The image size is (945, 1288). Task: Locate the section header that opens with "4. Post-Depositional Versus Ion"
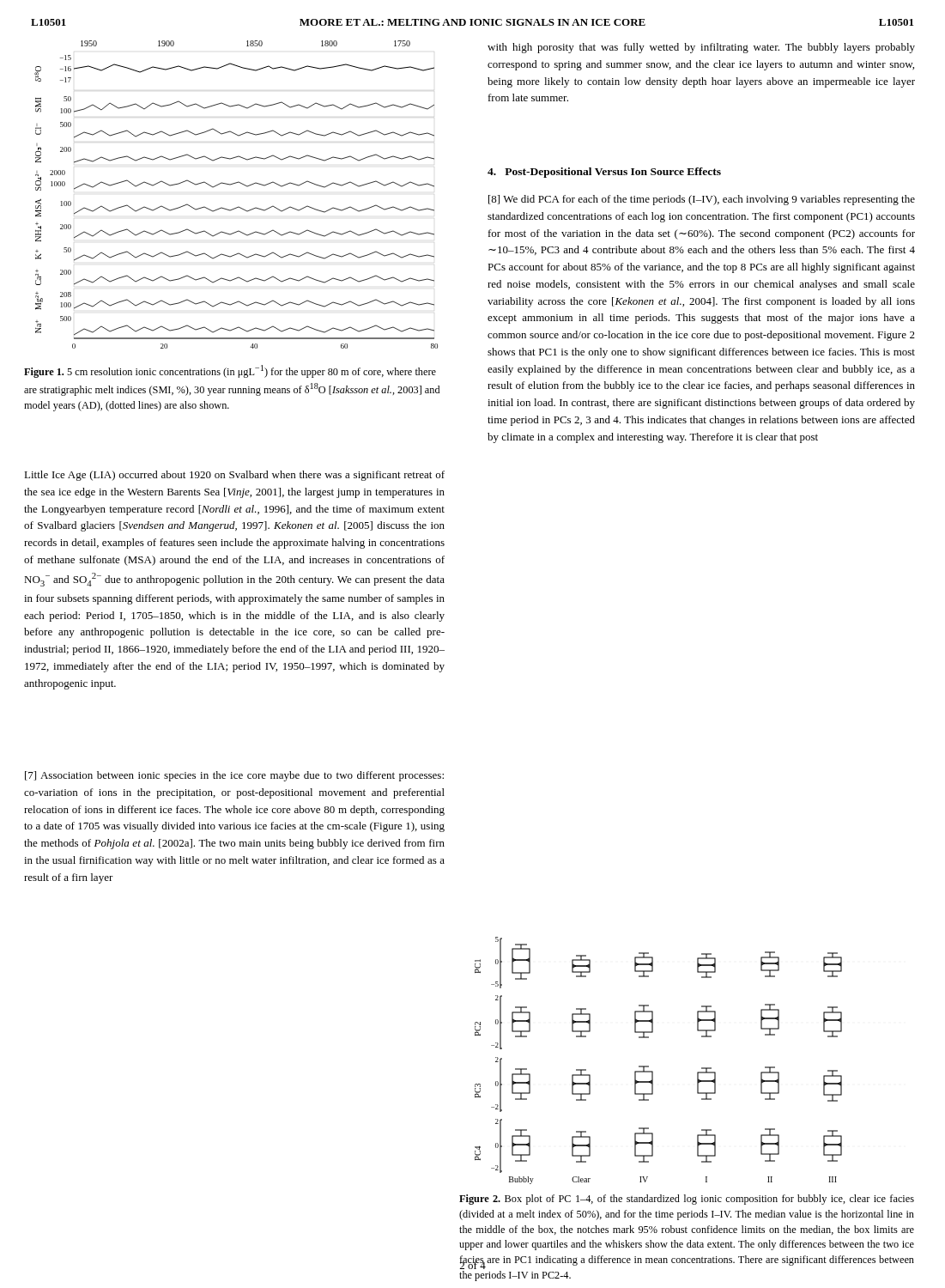pos(604,171)
